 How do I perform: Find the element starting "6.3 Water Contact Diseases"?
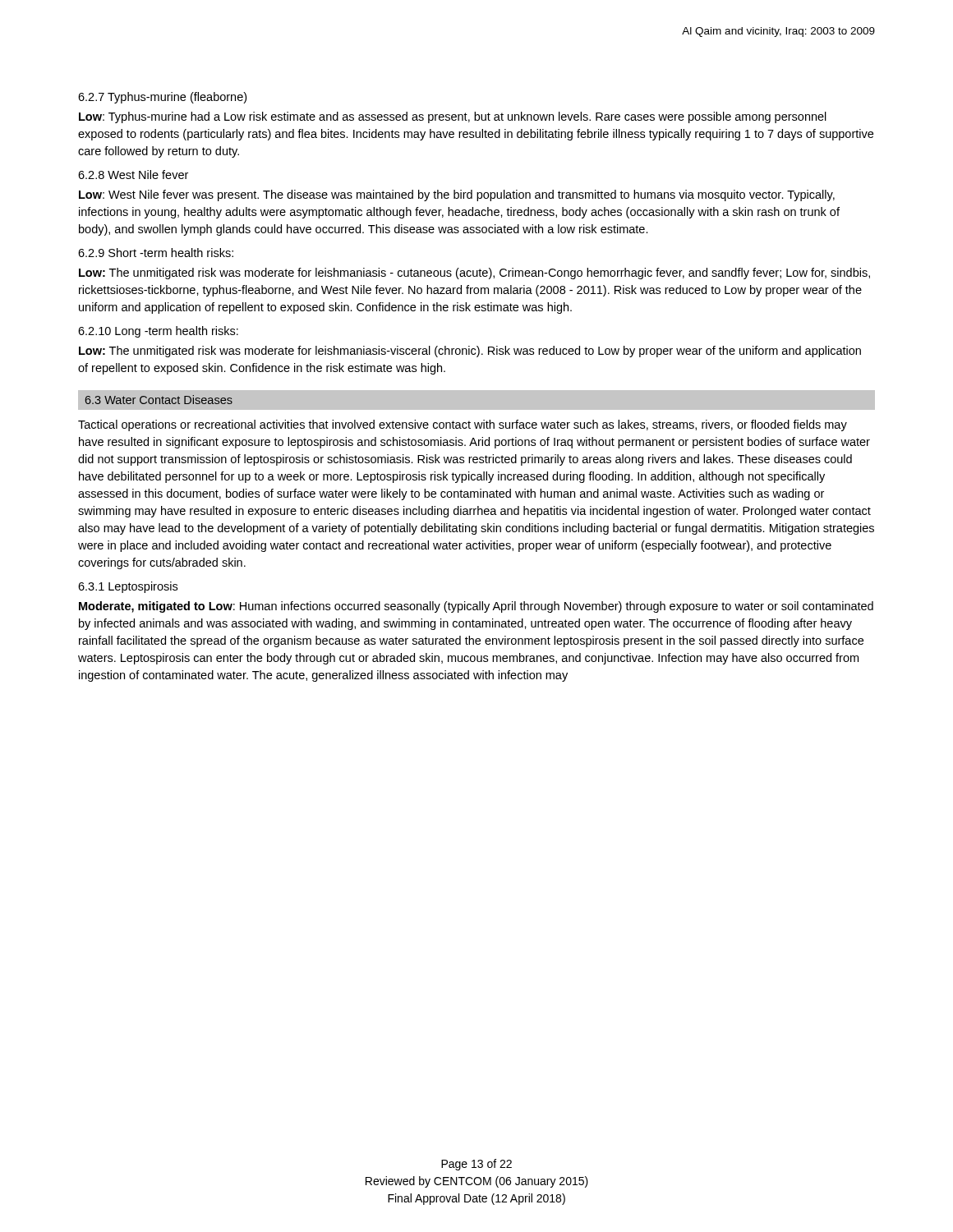coord(159,400)
